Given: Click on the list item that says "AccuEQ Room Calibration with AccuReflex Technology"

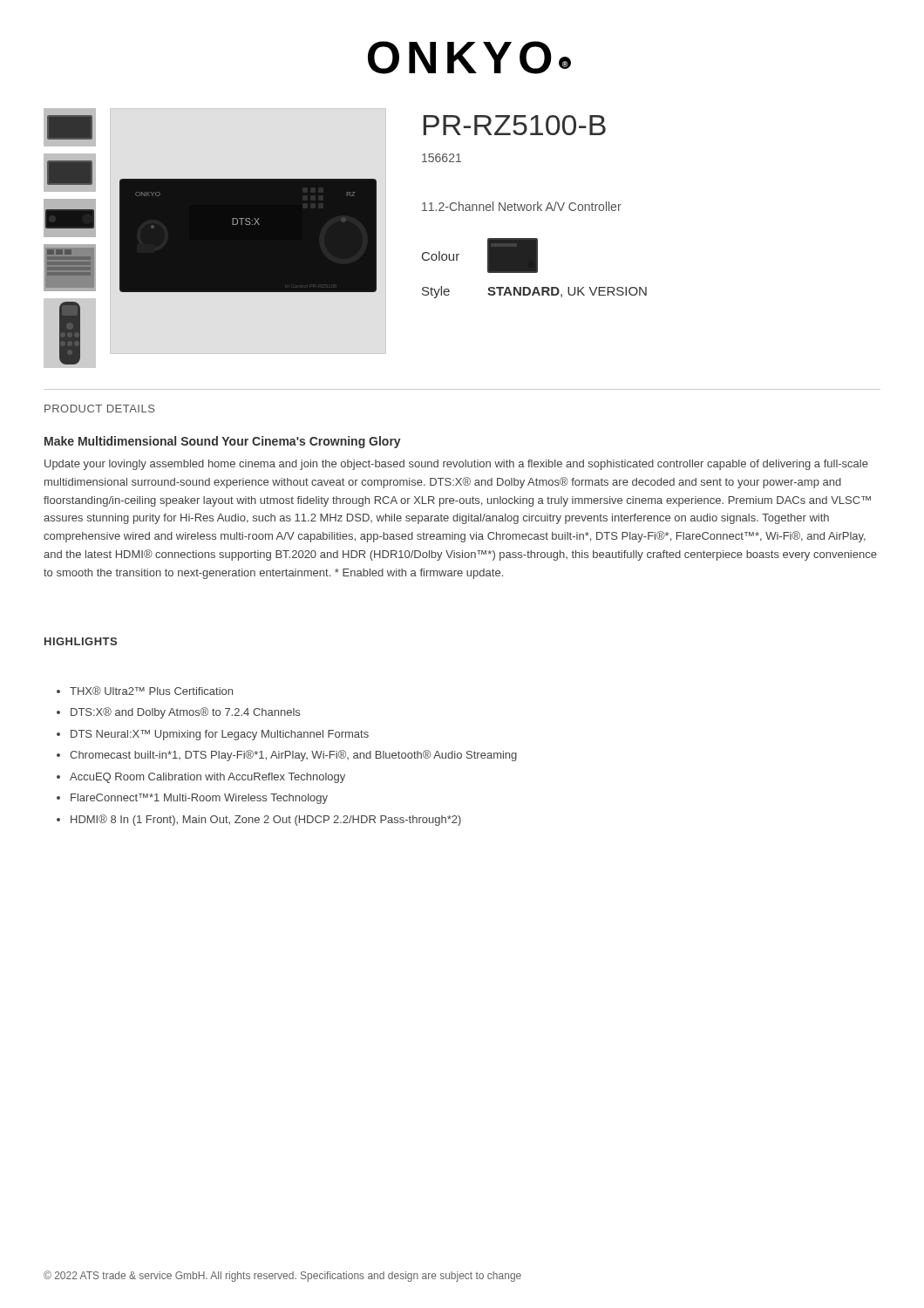Looking at the screenshot, I should 208,776.
